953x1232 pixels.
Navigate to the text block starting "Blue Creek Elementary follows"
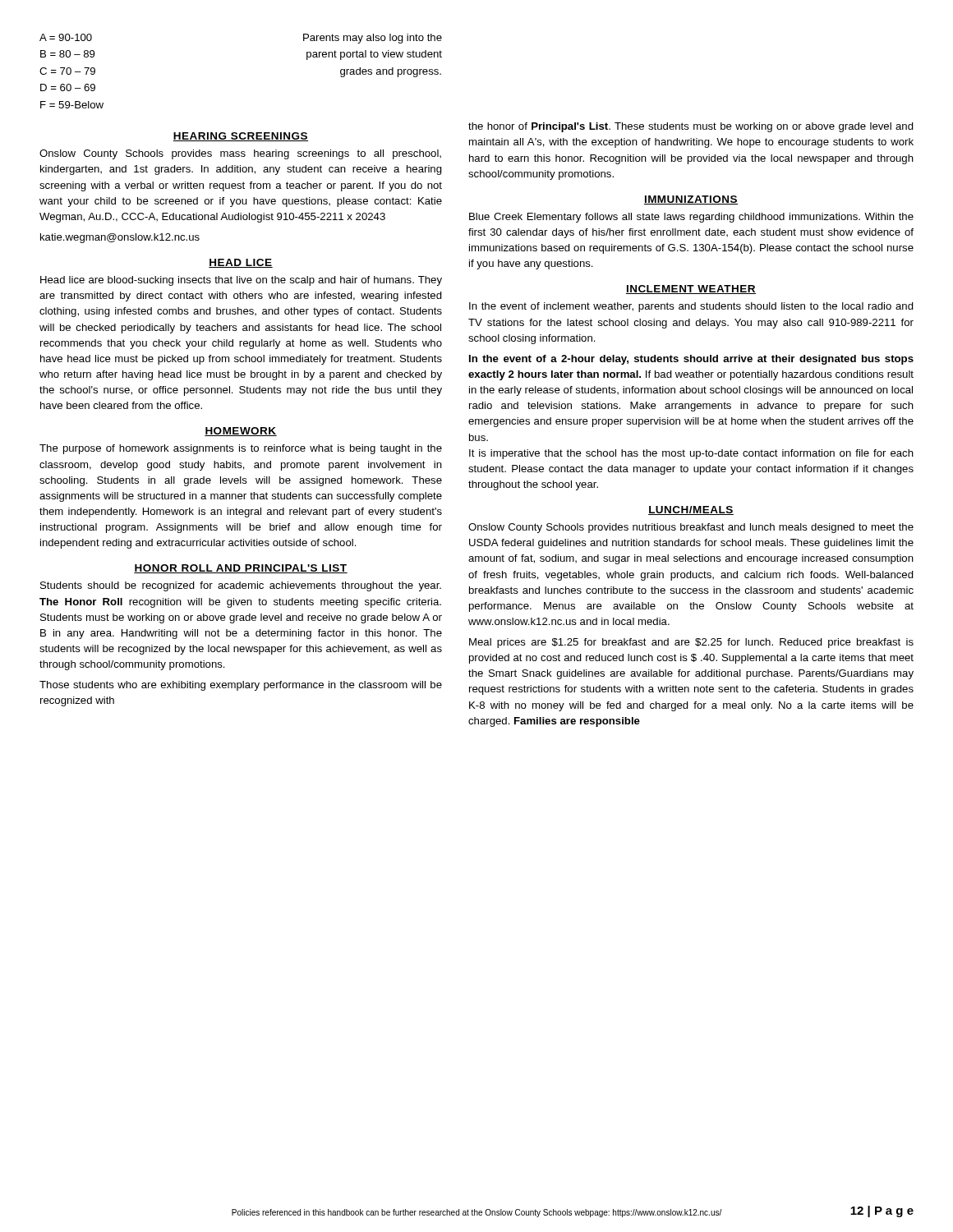691,240
